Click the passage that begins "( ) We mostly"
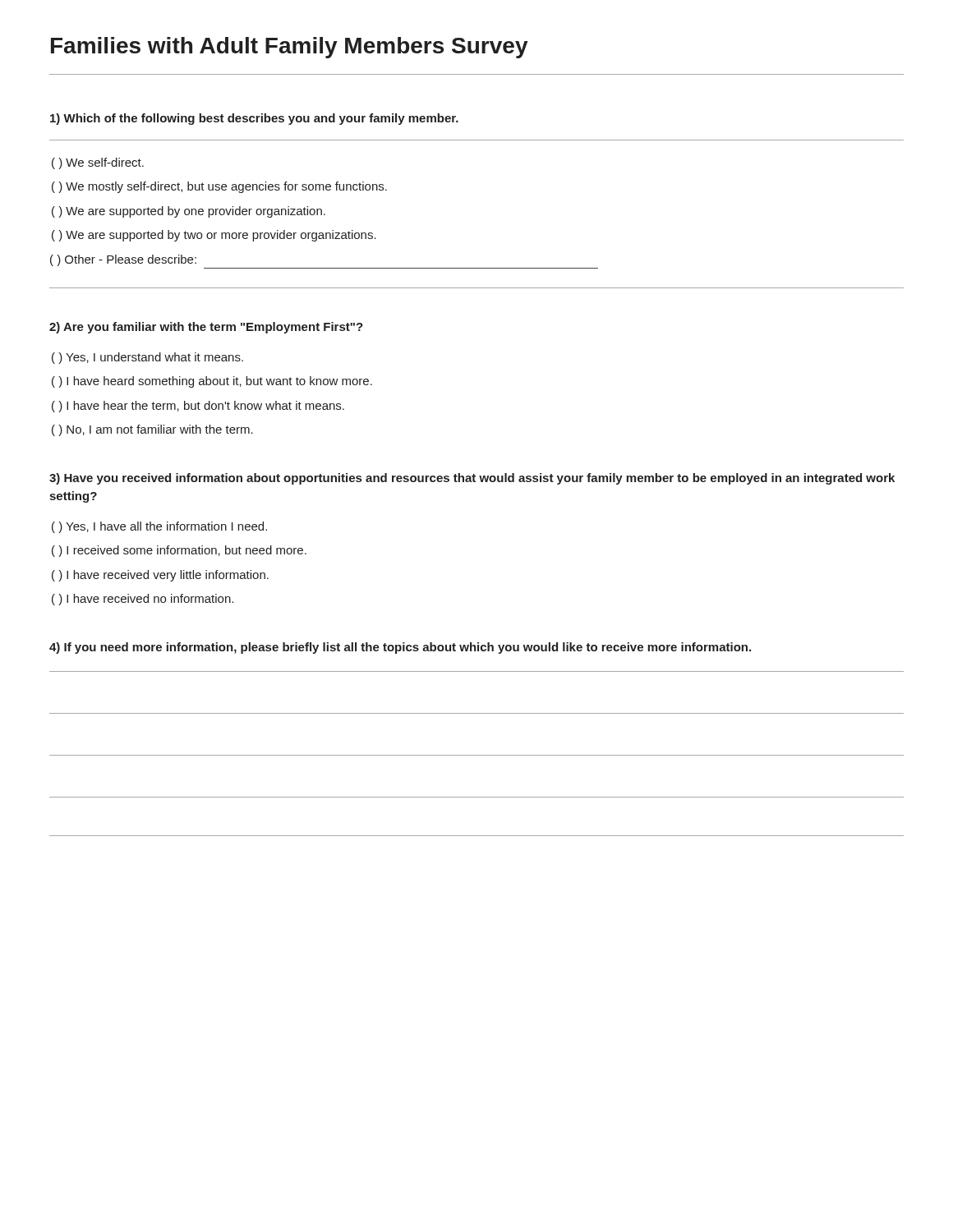The image size is (953, 1232). pyautogui.click(x=219, y=186)
